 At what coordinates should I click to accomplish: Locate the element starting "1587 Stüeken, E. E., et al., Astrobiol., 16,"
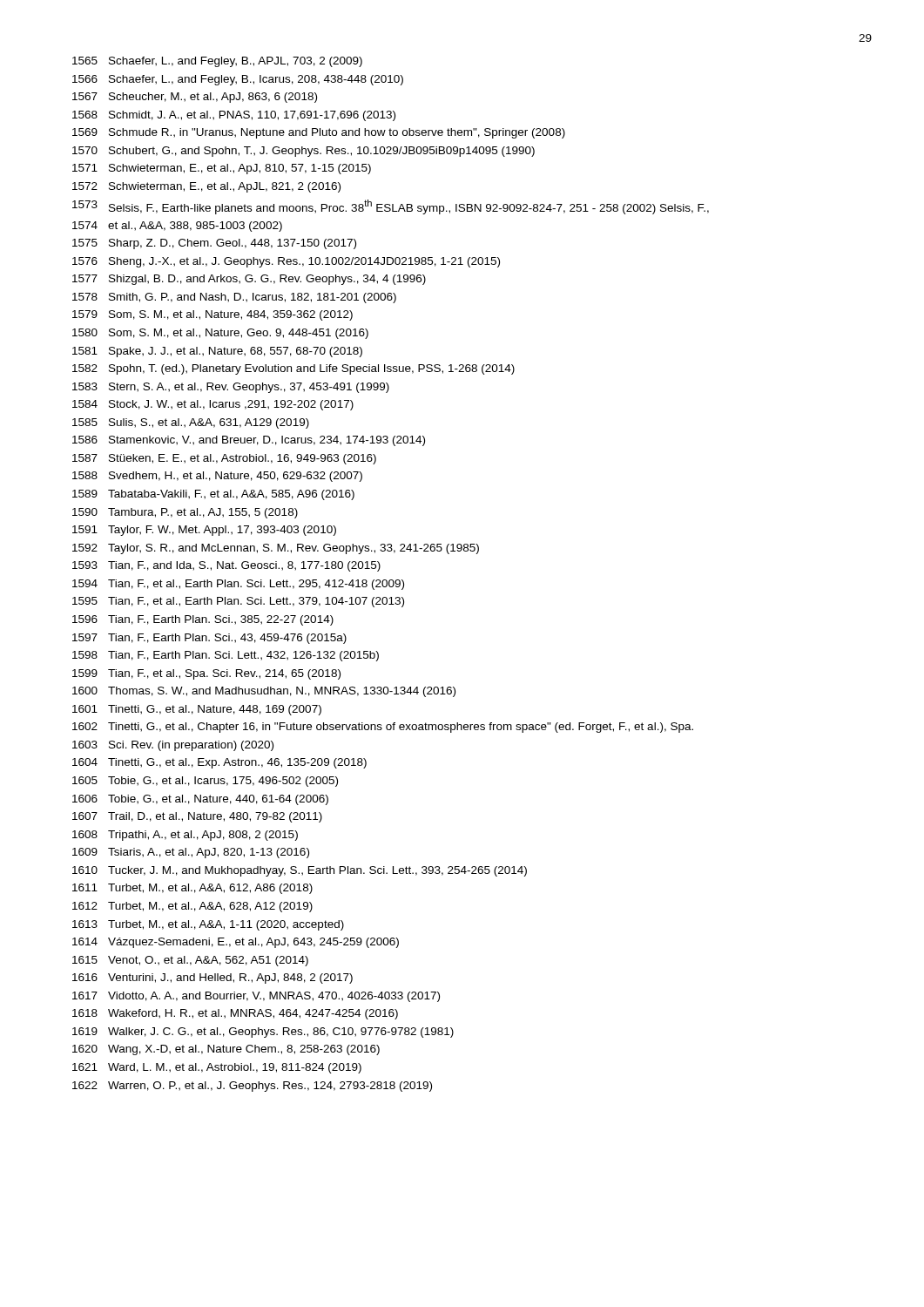tap(224, 459)
